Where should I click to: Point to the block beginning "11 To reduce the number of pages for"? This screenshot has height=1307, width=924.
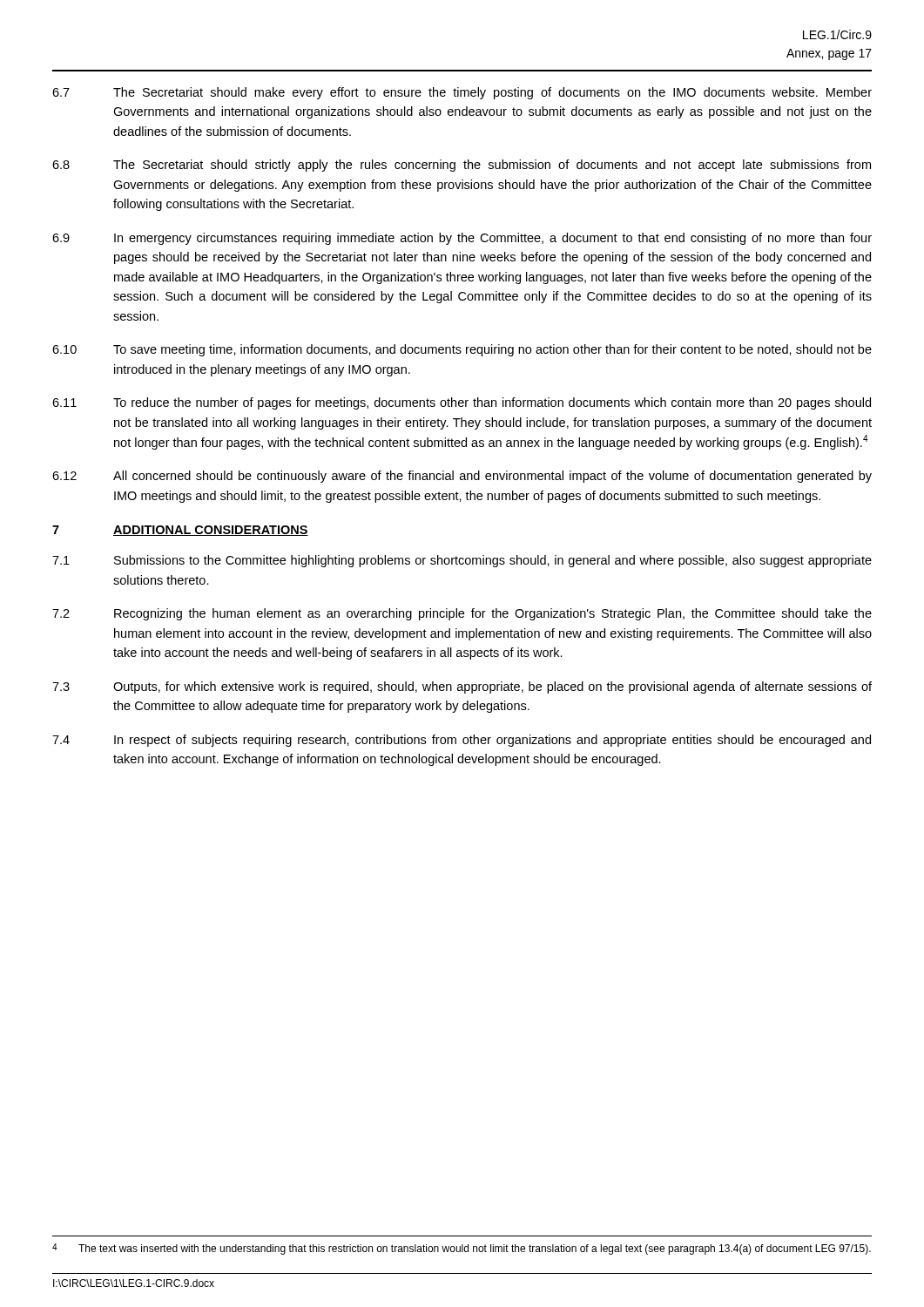coord(462,423)
